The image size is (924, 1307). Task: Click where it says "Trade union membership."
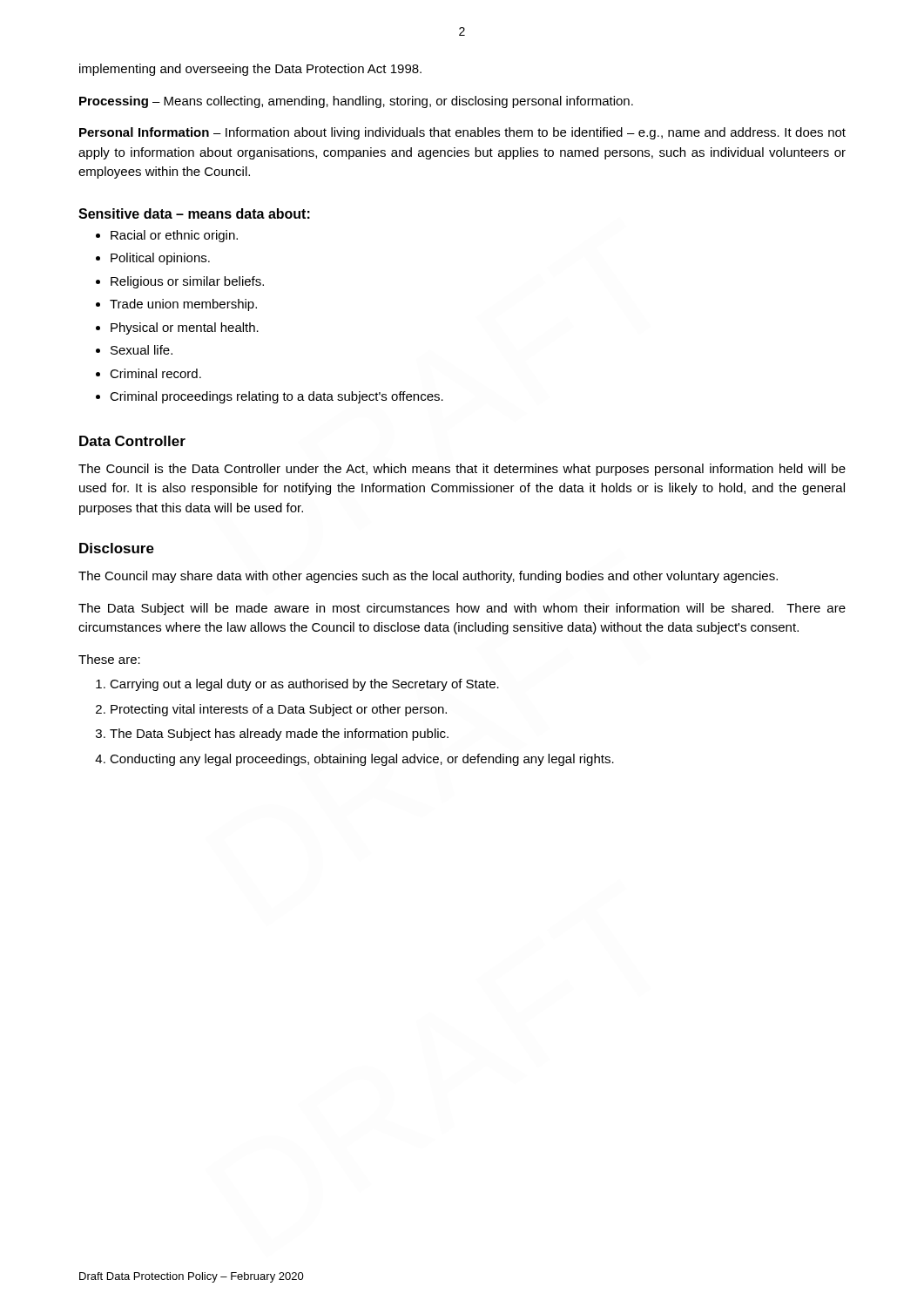coord(183,305)
